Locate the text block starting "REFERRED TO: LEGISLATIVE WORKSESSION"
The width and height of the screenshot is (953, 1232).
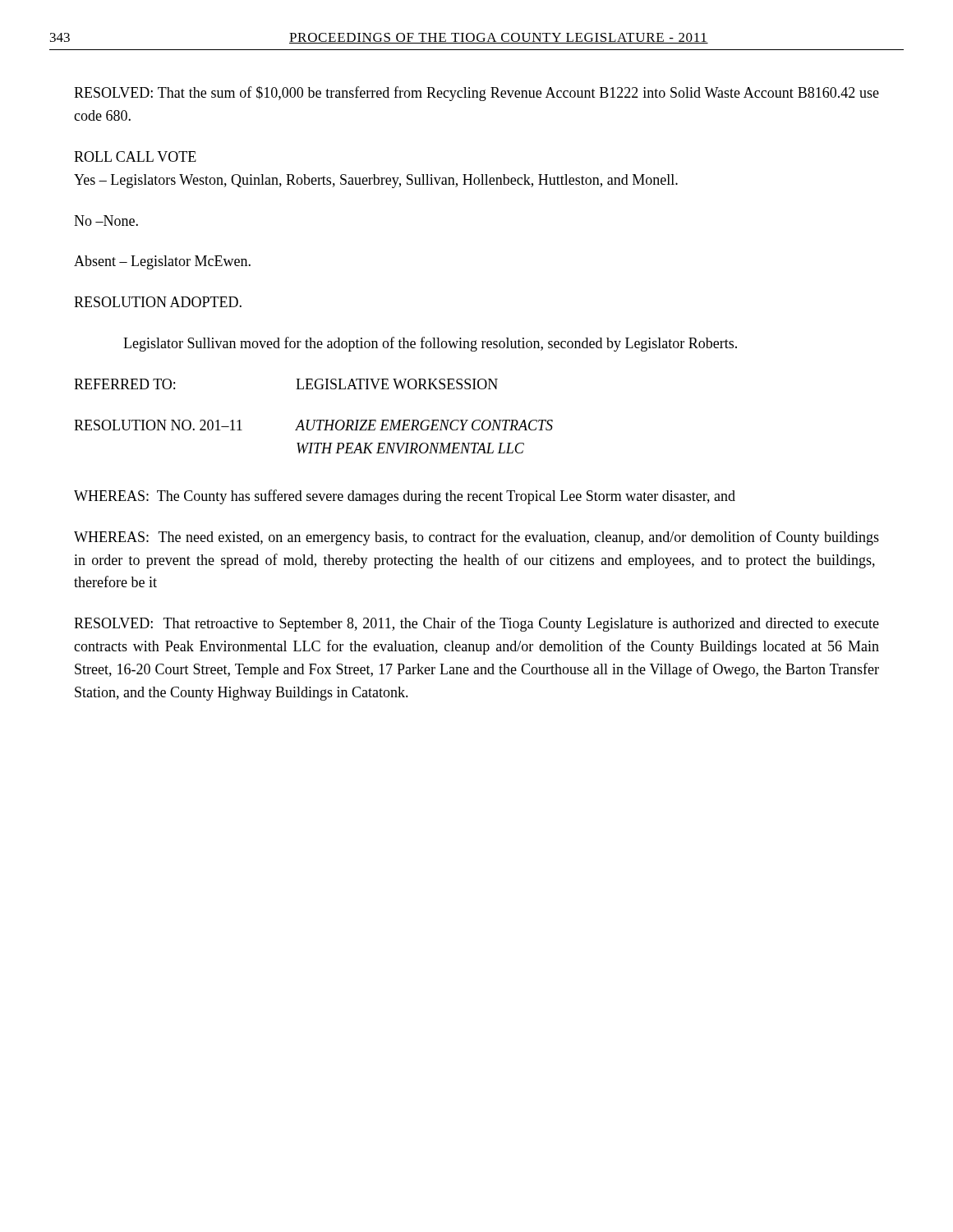(286, 385)
